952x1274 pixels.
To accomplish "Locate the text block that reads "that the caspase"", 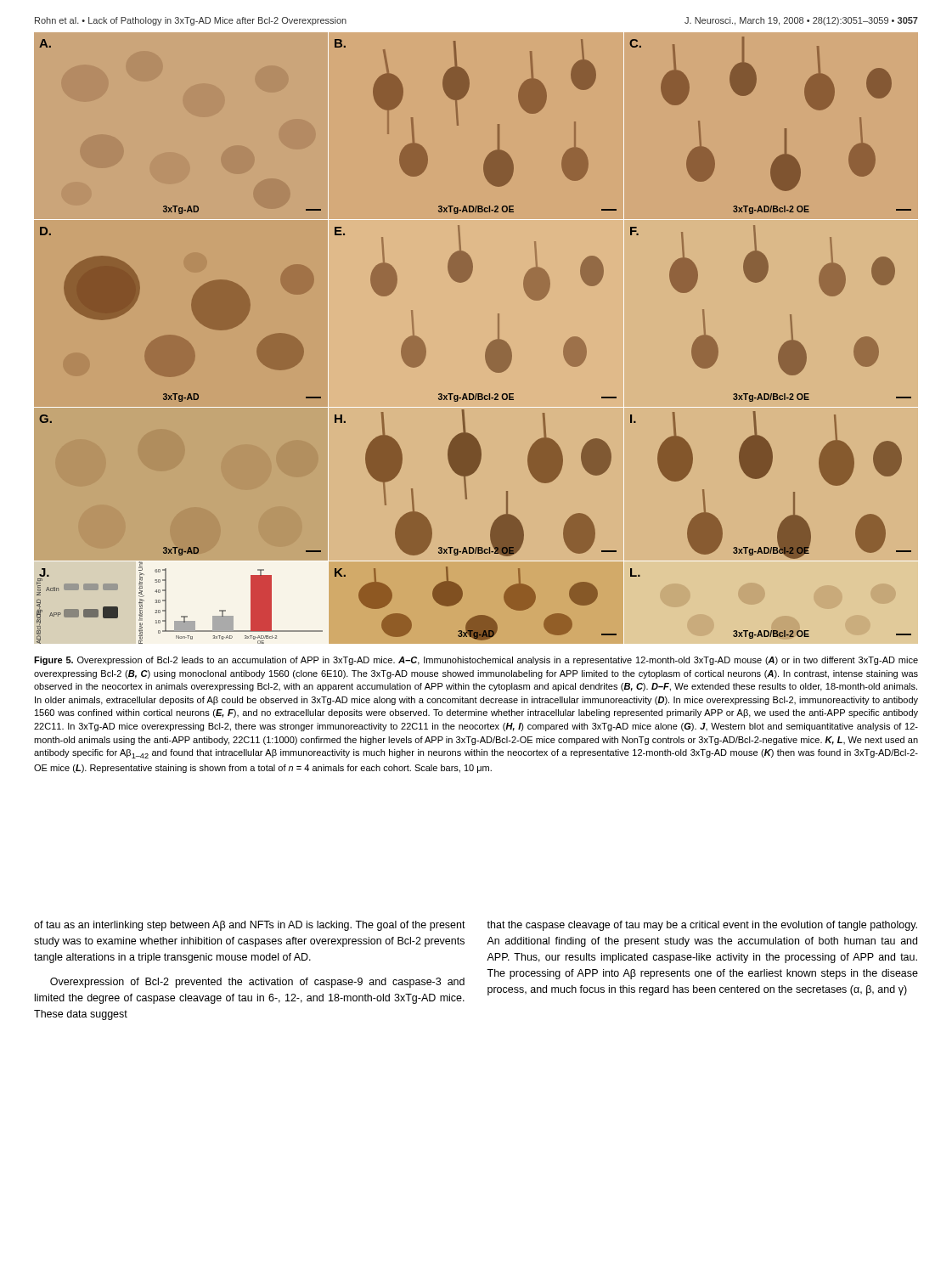I will [703, 958].
